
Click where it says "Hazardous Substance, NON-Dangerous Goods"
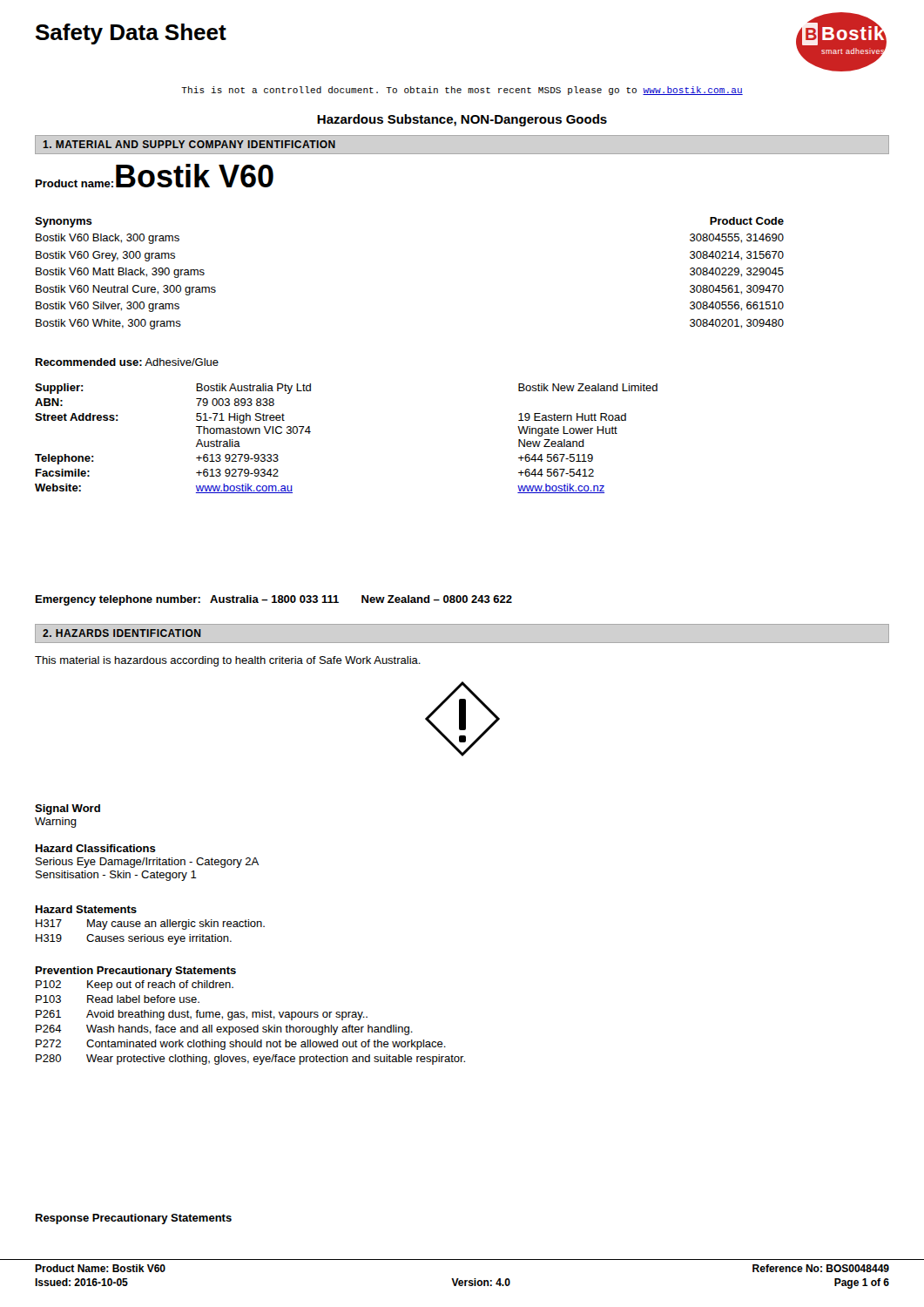coord(462,119)
